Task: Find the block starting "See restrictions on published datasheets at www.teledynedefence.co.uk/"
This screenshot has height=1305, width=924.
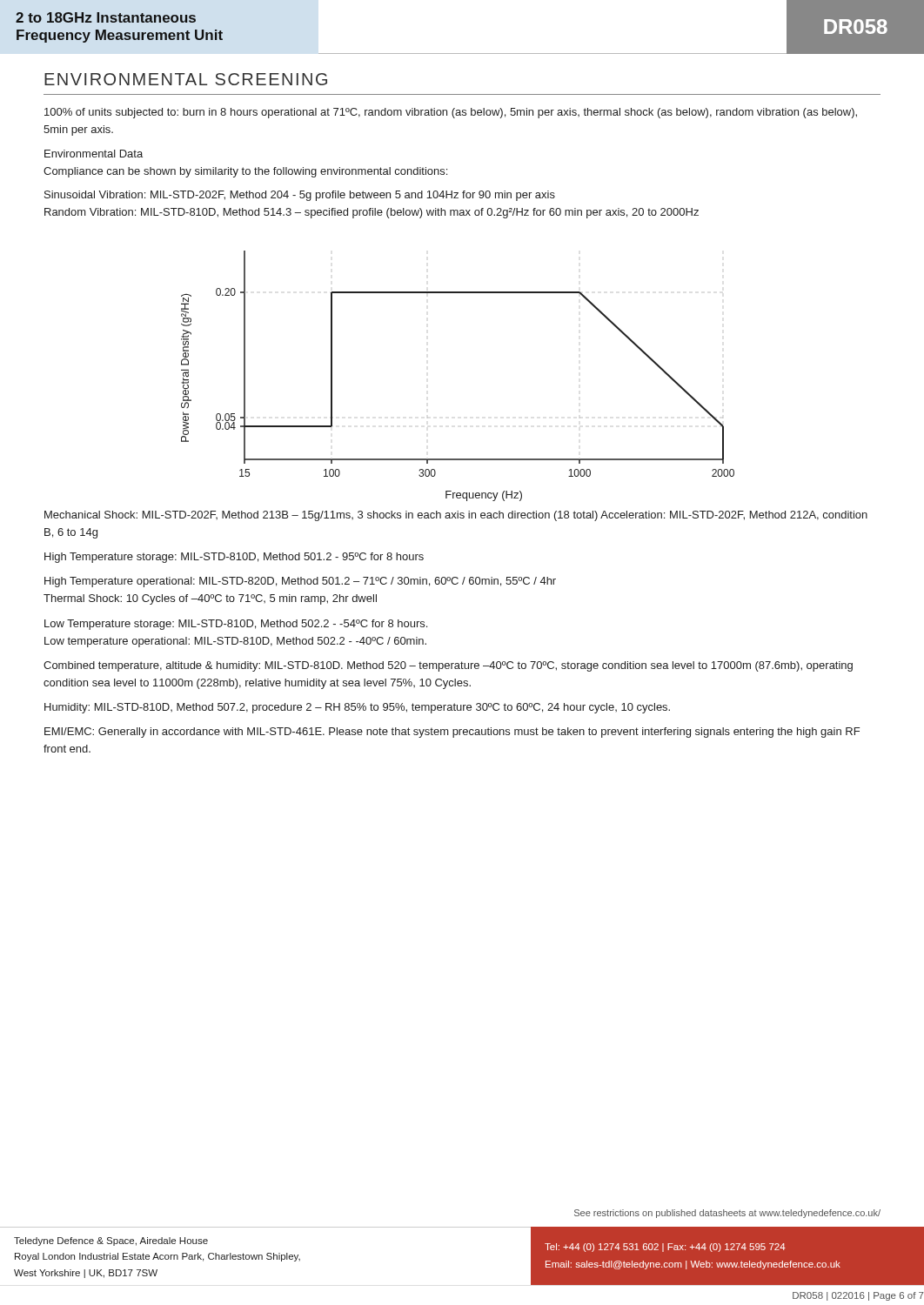Action: pyautogui.click(x=727, y=1213)
